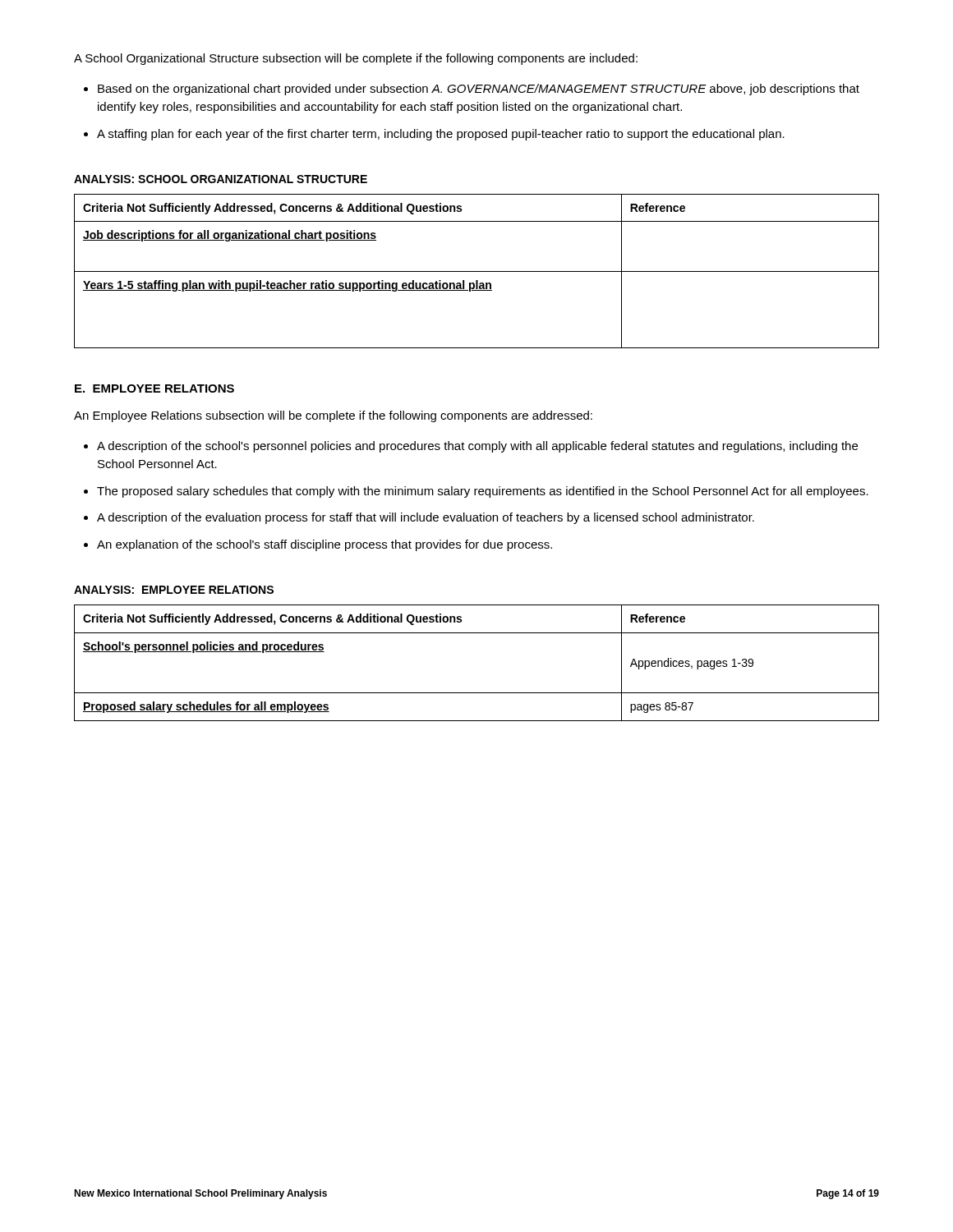This screenshot has width=953, height=1232.
Task: Find the block starting "The proposed salary schedules"
Action: 483,491
